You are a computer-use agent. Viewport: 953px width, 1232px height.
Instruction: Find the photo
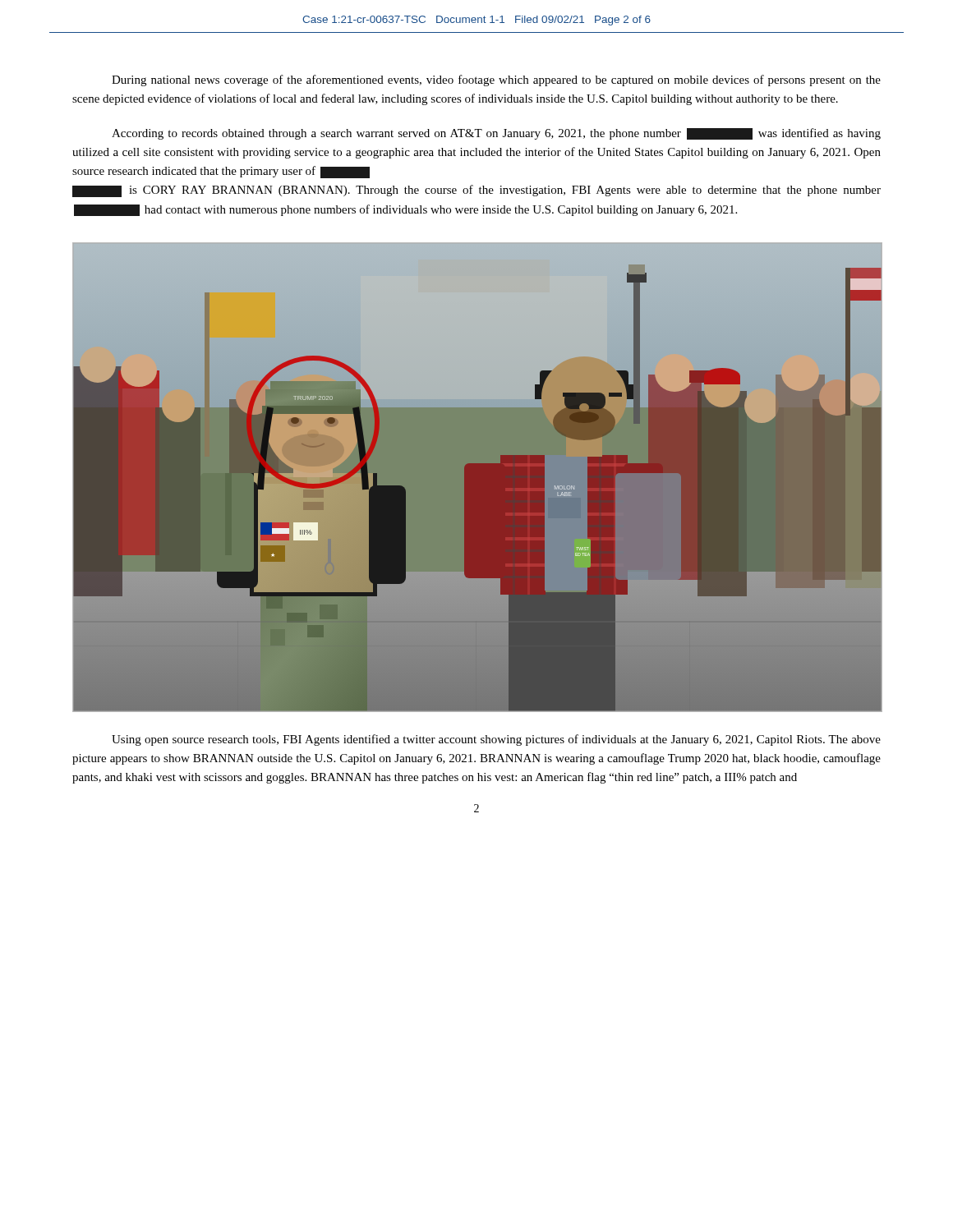[476, 477]
